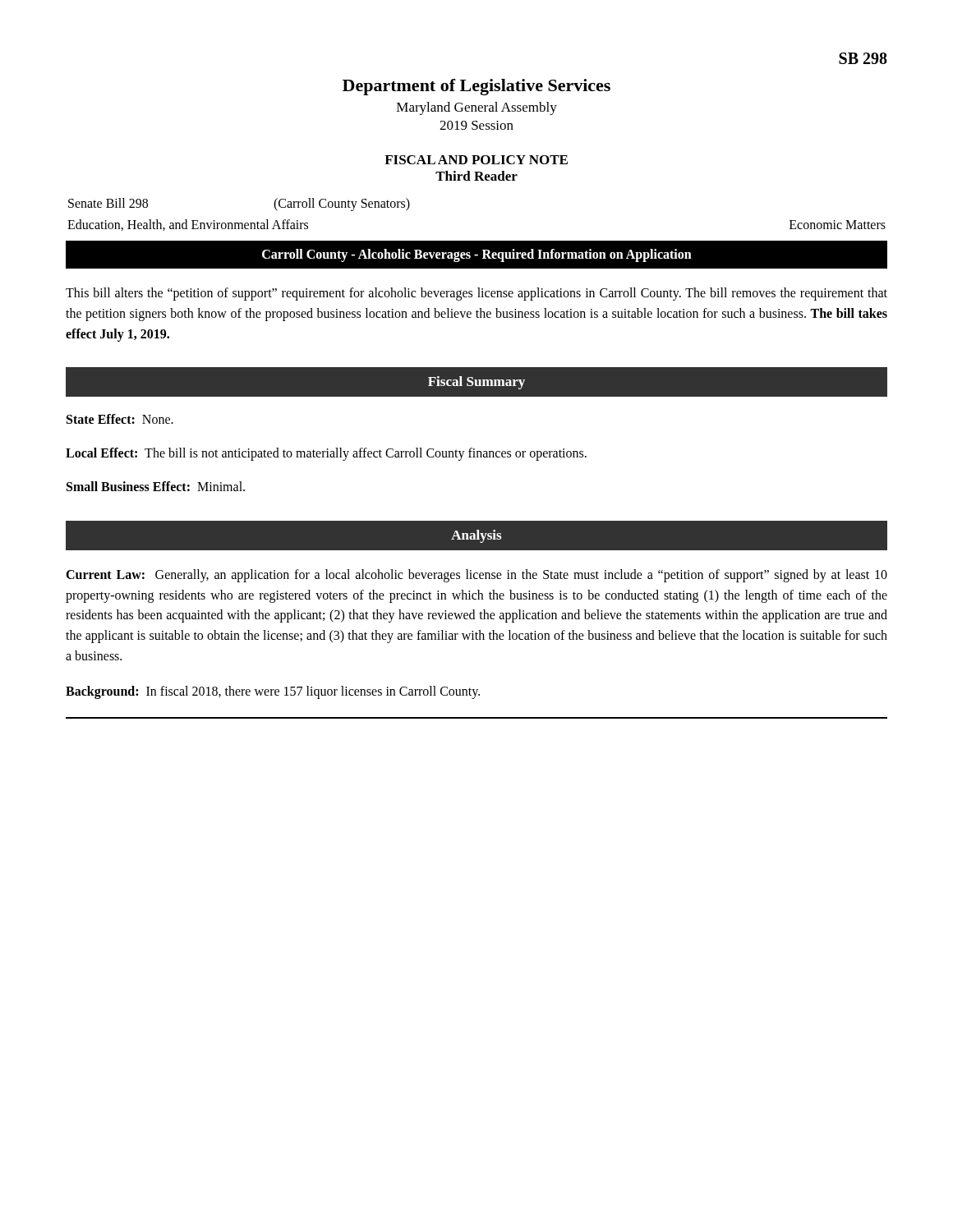Click on the section header that says "Fiscal Summary"

(x=476, y=382)
